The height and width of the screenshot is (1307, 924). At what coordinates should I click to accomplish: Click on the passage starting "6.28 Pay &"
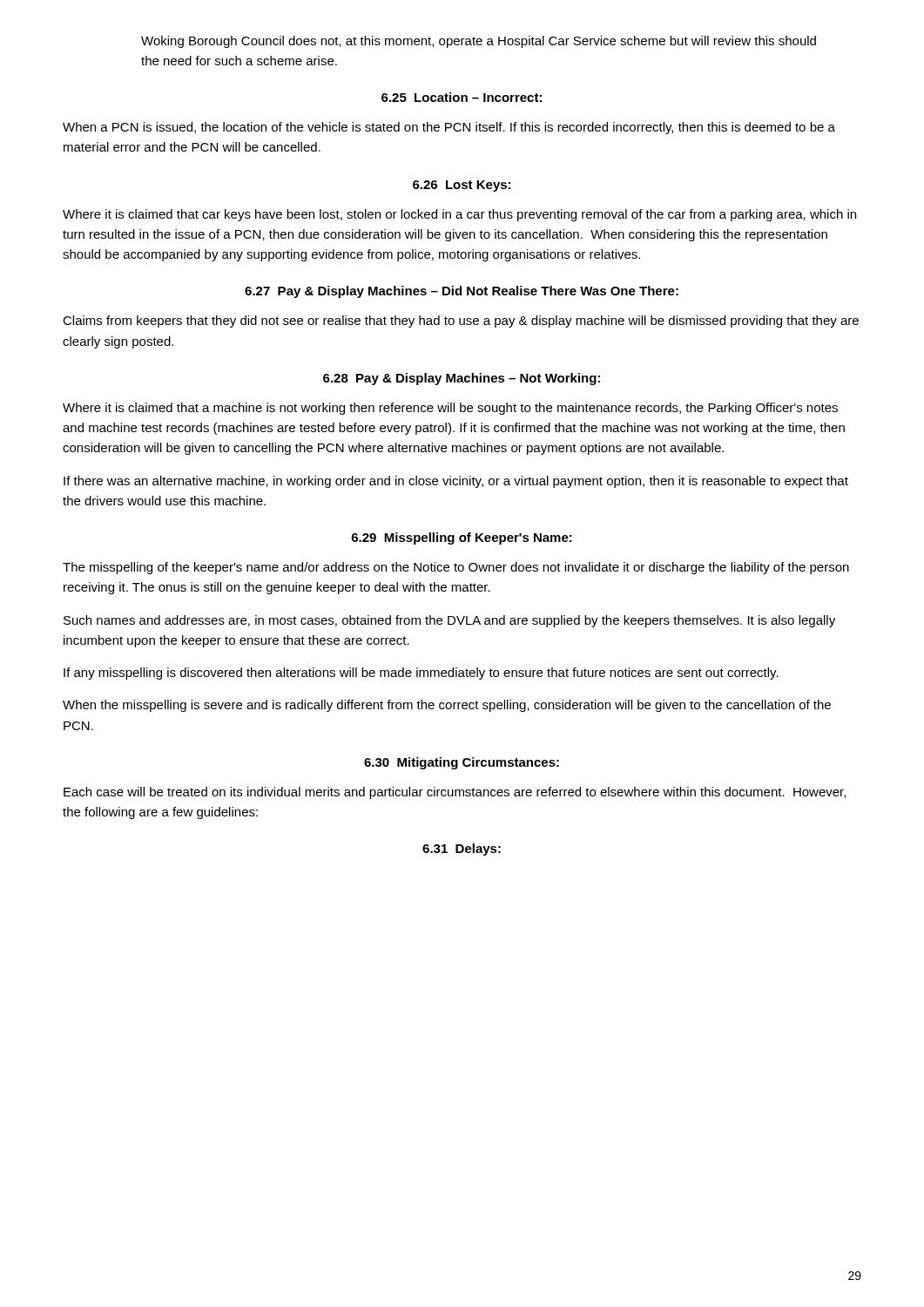click(x=462, y=378)
